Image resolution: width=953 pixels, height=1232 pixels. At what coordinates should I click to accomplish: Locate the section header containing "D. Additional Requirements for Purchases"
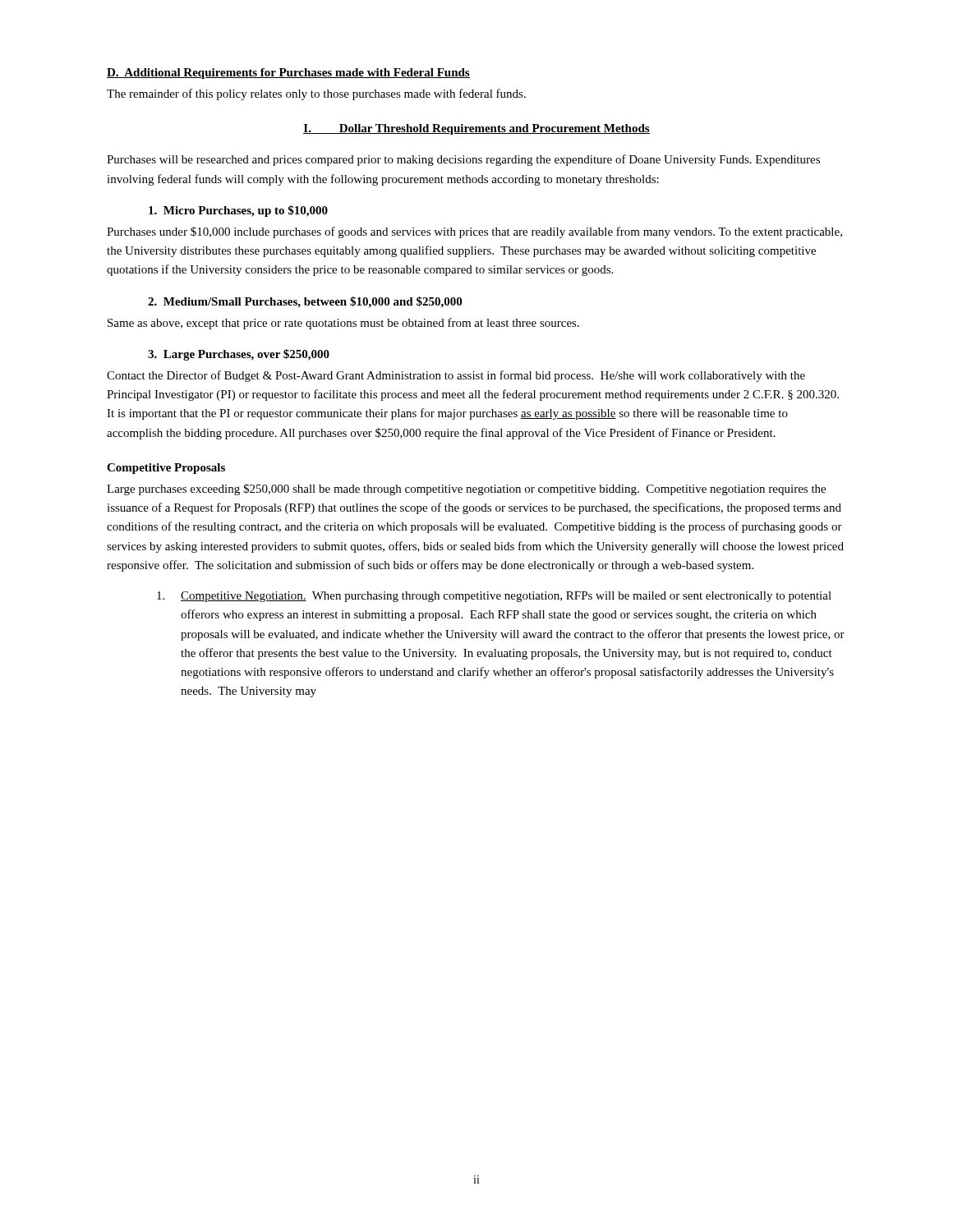click(x=288, y=72)
